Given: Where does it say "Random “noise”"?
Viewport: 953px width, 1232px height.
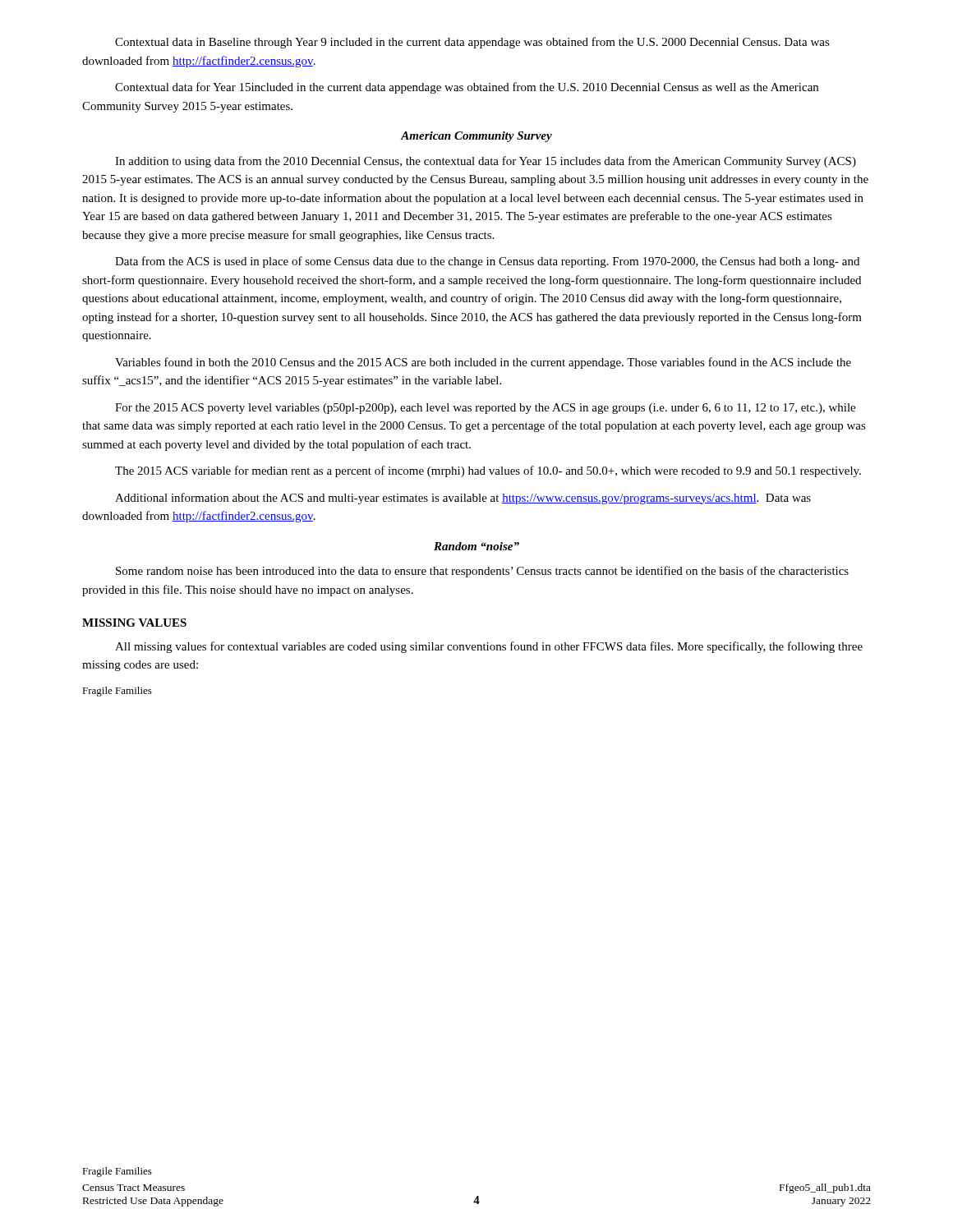Looking at the screenshot, I should pyautogui.click(x=476, y=546).
